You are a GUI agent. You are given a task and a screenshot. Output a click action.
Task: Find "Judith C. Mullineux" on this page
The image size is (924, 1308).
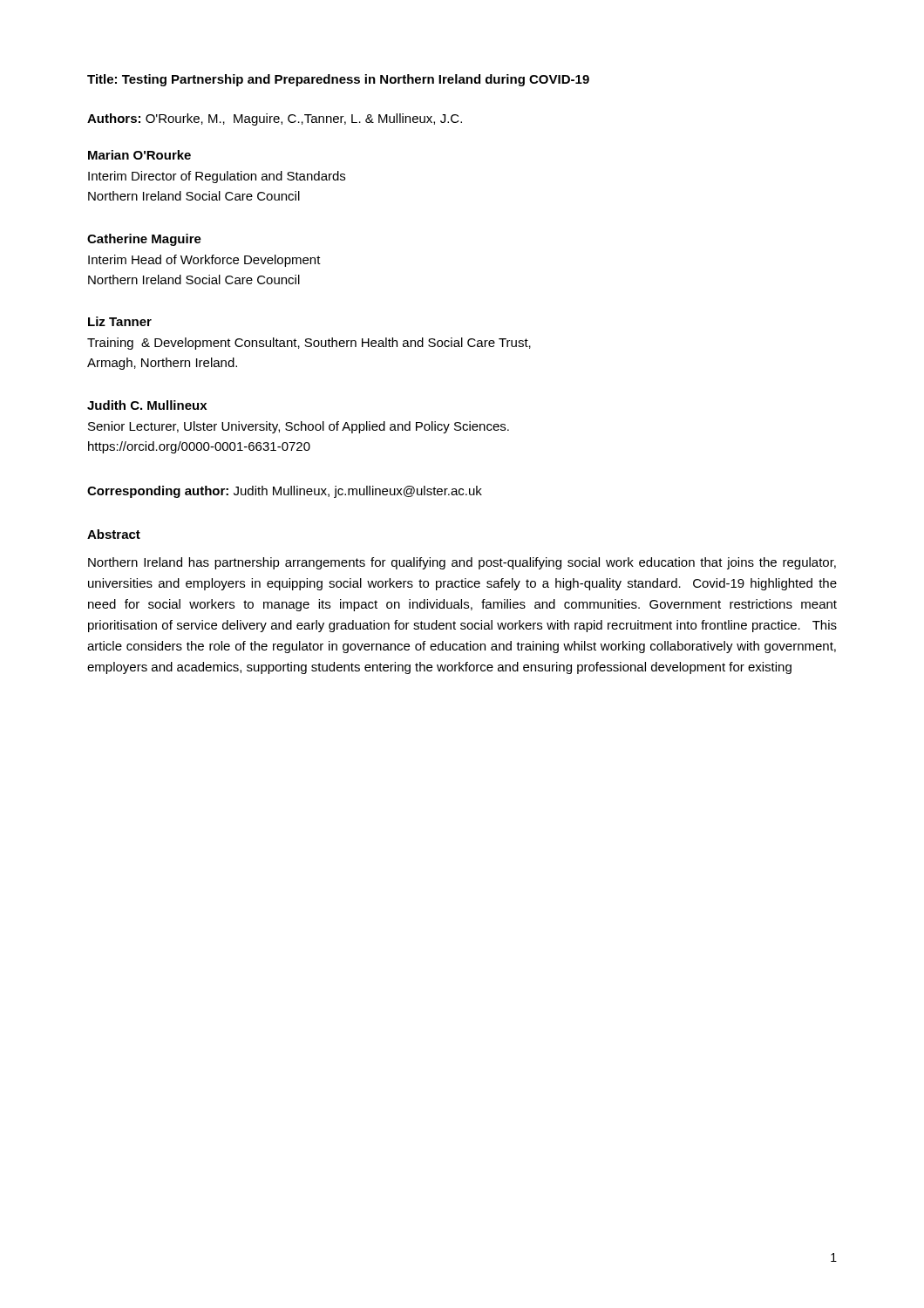(x=147, y=405)
